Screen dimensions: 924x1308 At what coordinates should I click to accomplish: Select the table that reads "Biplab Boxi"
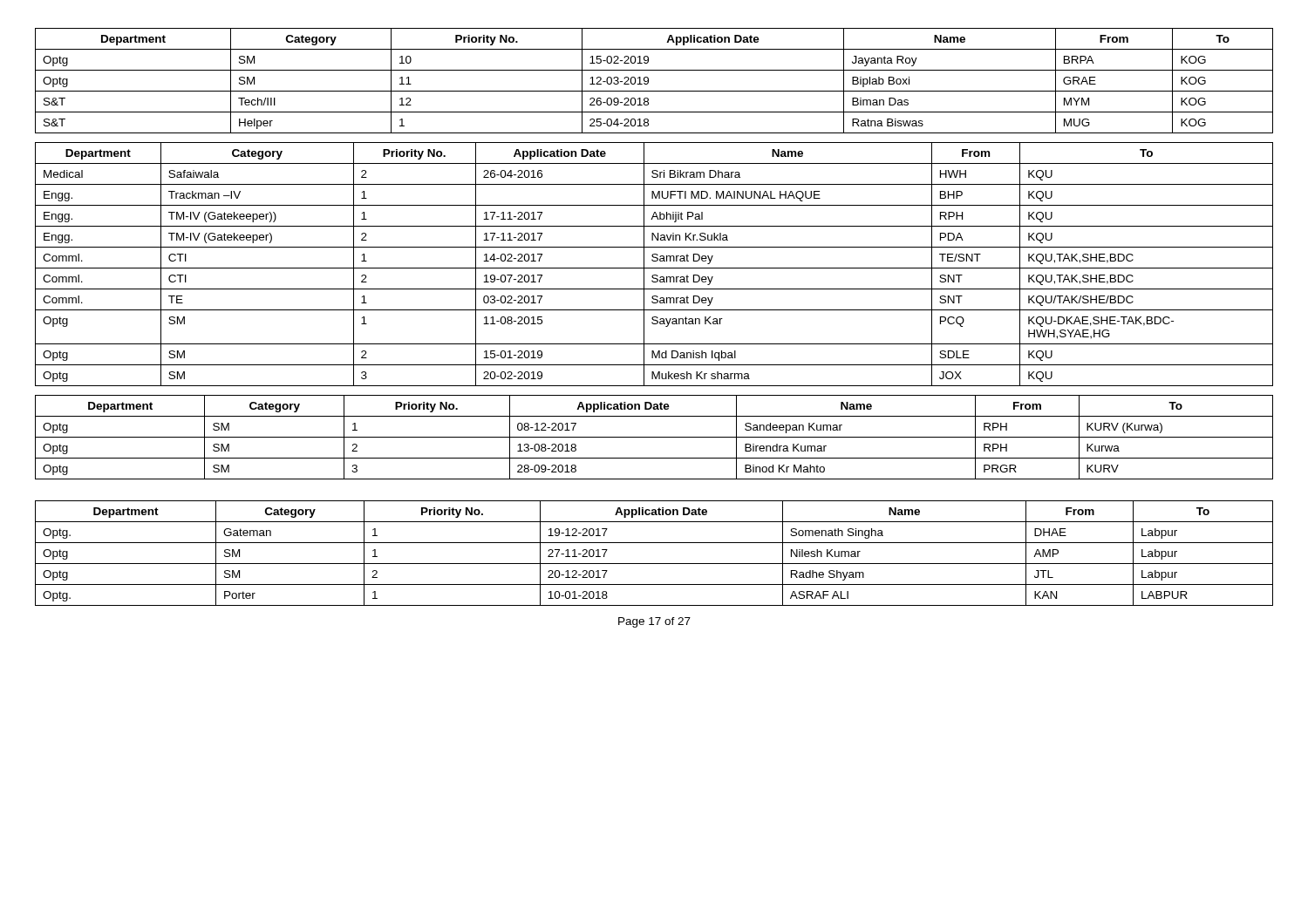click(654, 81)
